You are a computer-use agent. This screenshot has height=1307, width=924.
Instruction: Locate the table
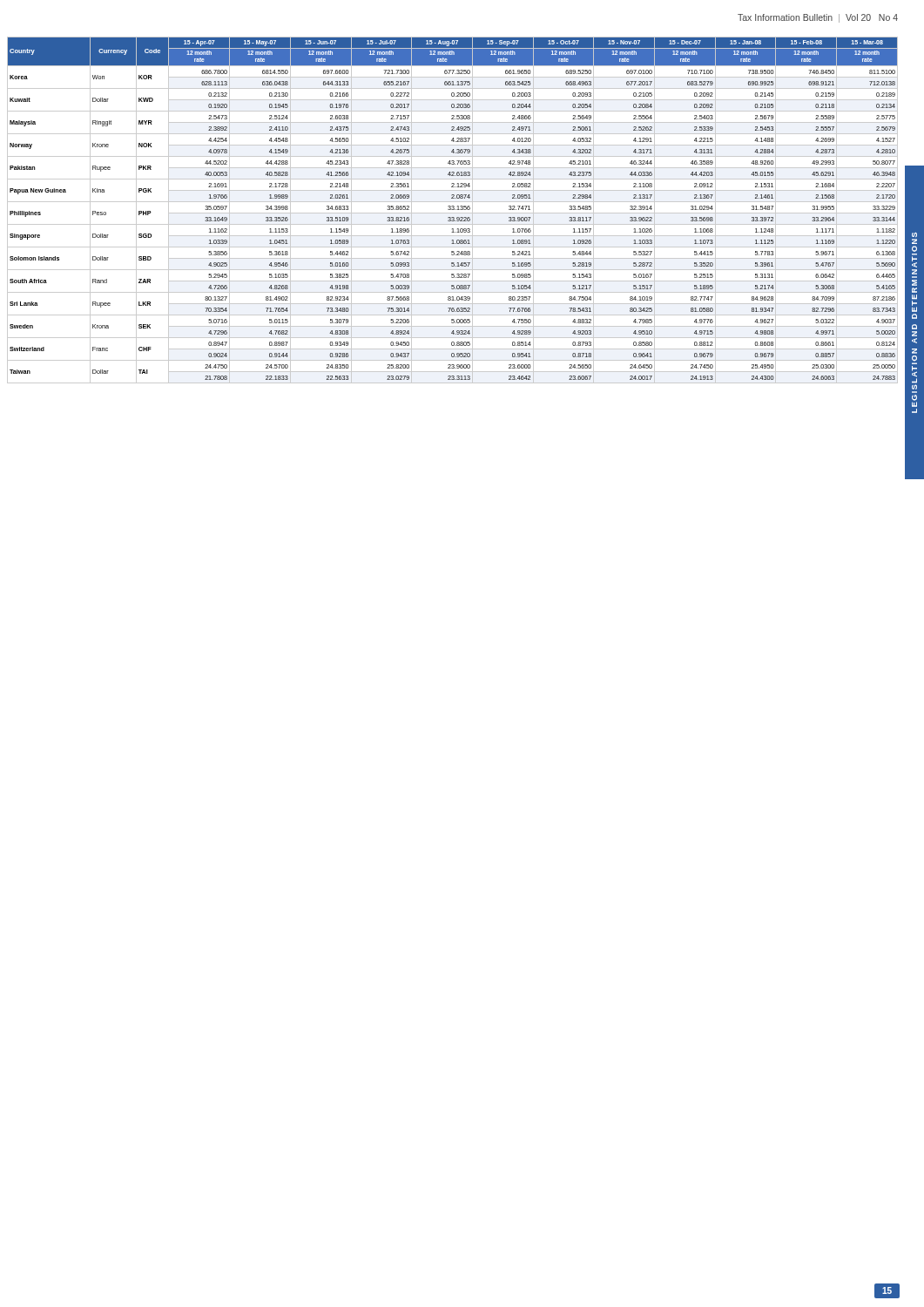[x=452, y=210]
